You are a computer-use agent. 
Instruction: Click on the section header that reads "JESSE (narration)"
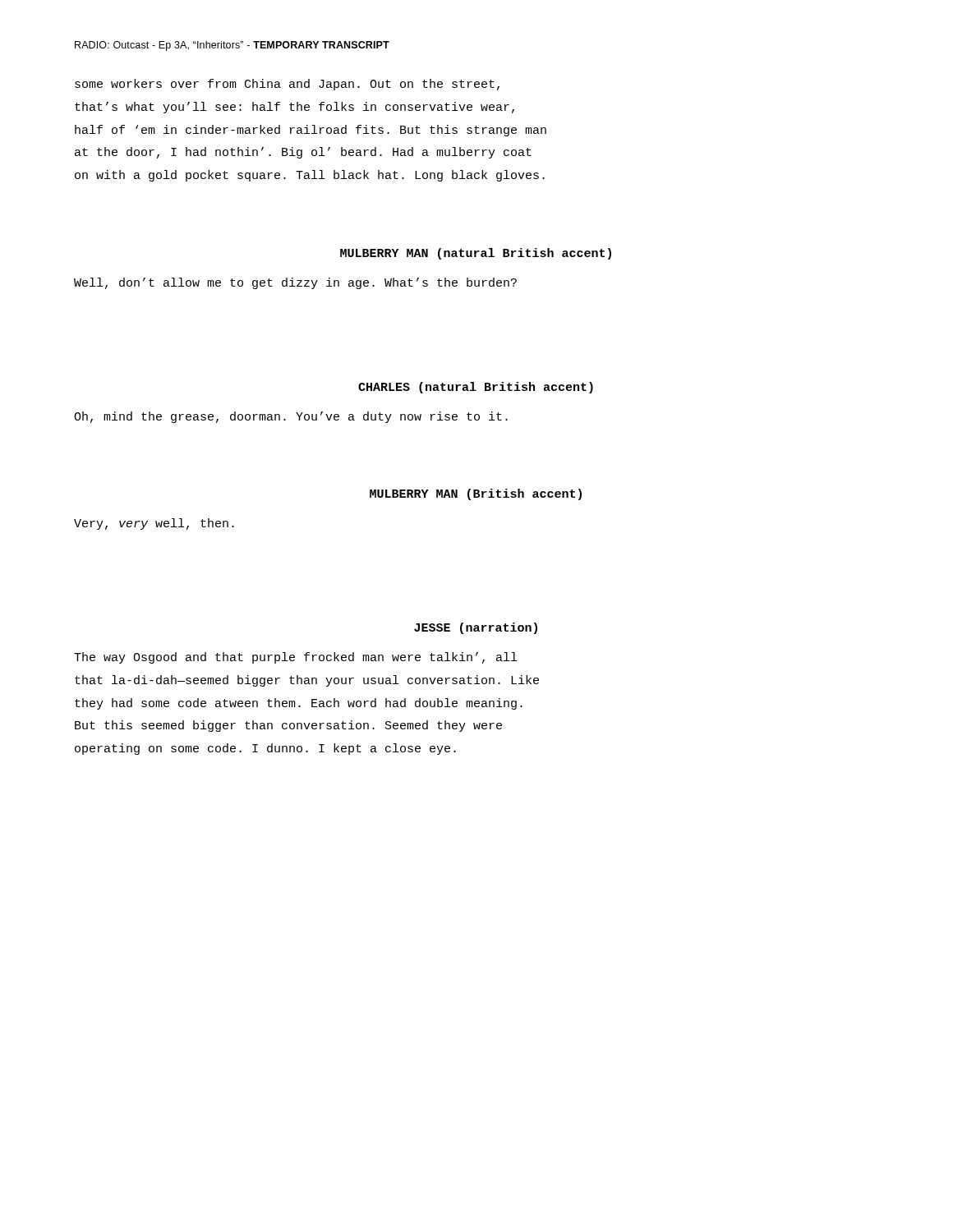pyautogui.click(x=476, y=629)
